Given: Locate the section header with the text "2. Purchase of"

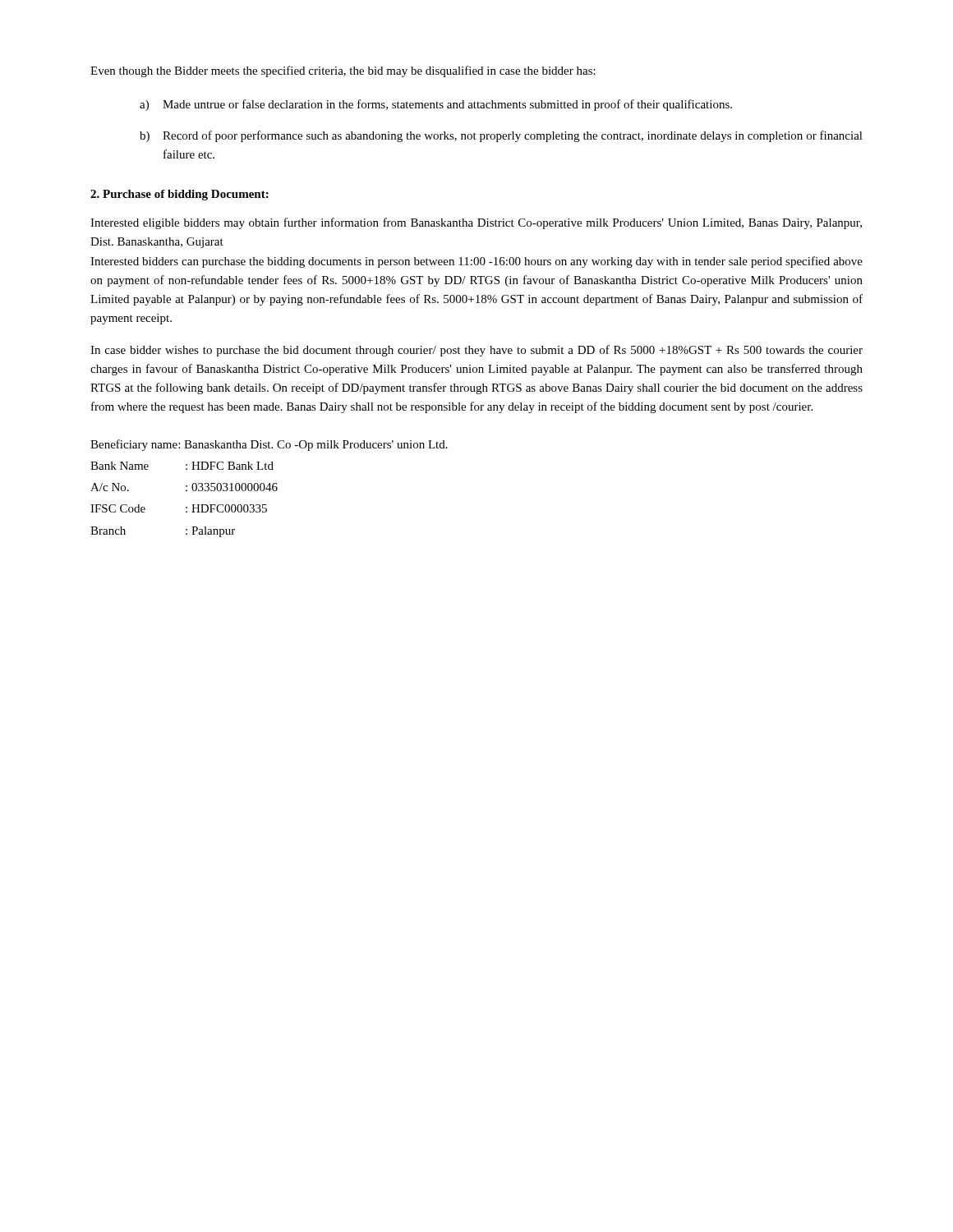Looking at the screenshot, I should 180,194.
